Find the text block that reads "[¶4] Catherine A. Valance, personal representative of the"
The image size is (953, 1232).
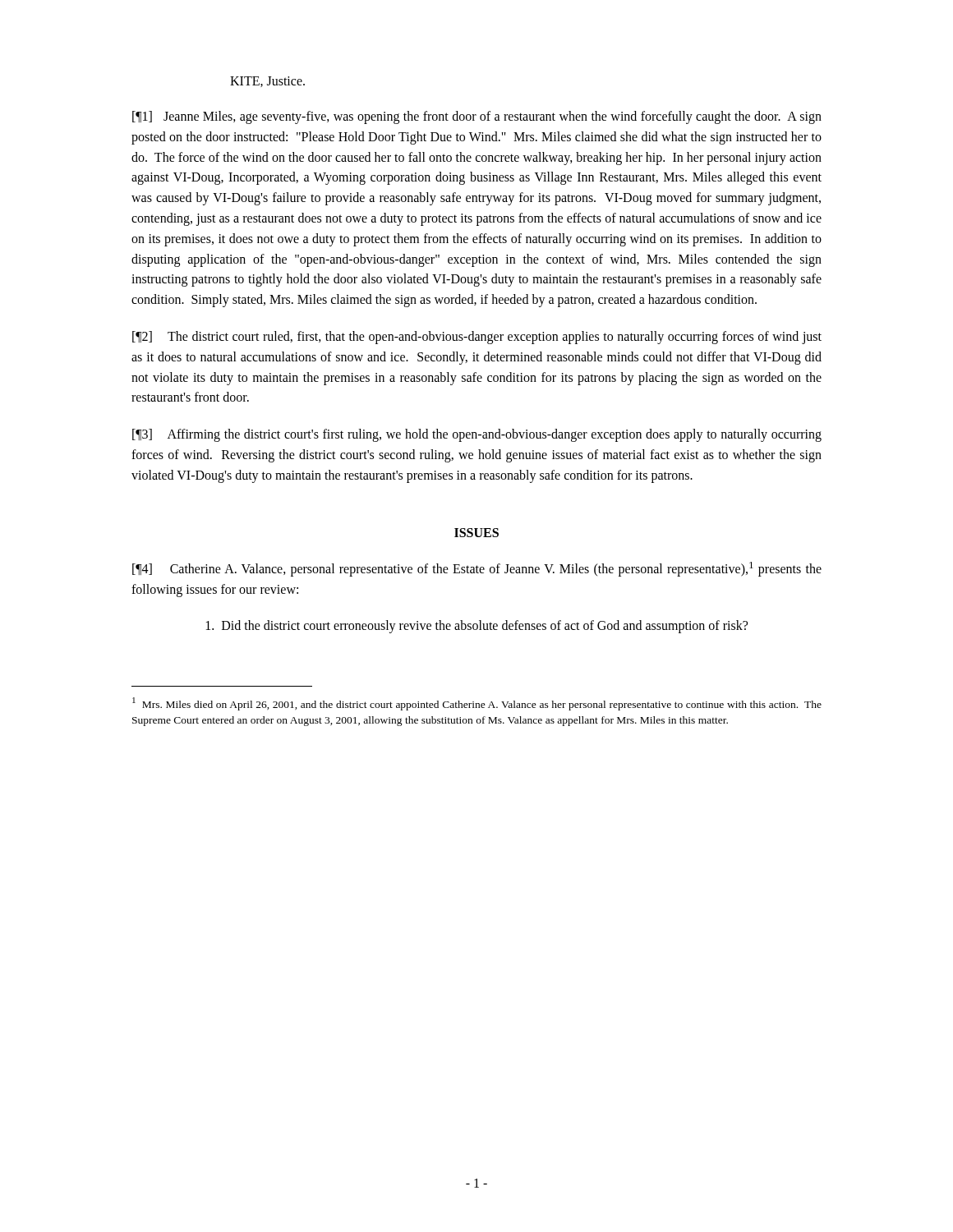[x=476, y=577]
